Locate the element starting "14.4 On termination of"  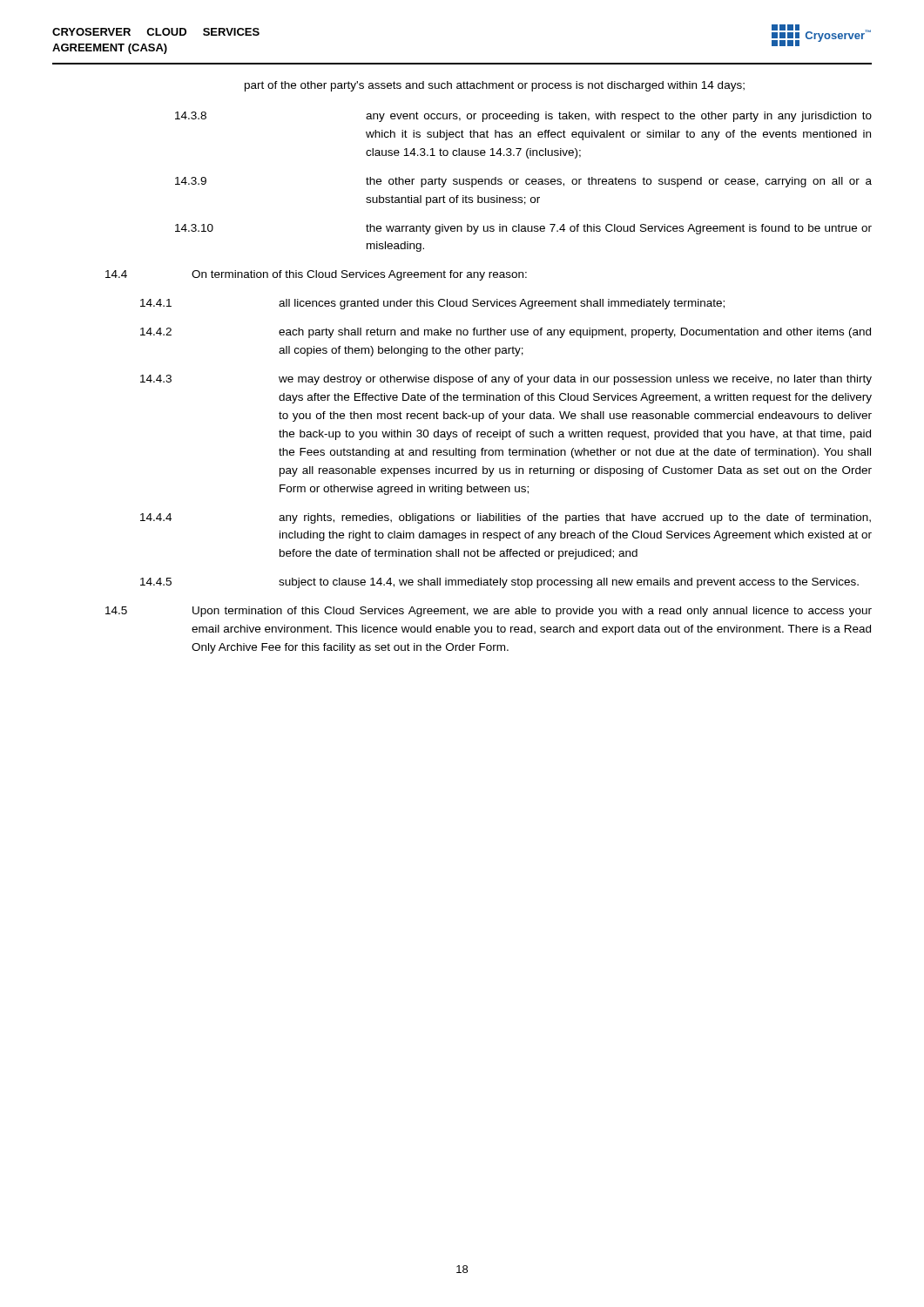pyautogui.click(x=462, y=275)
